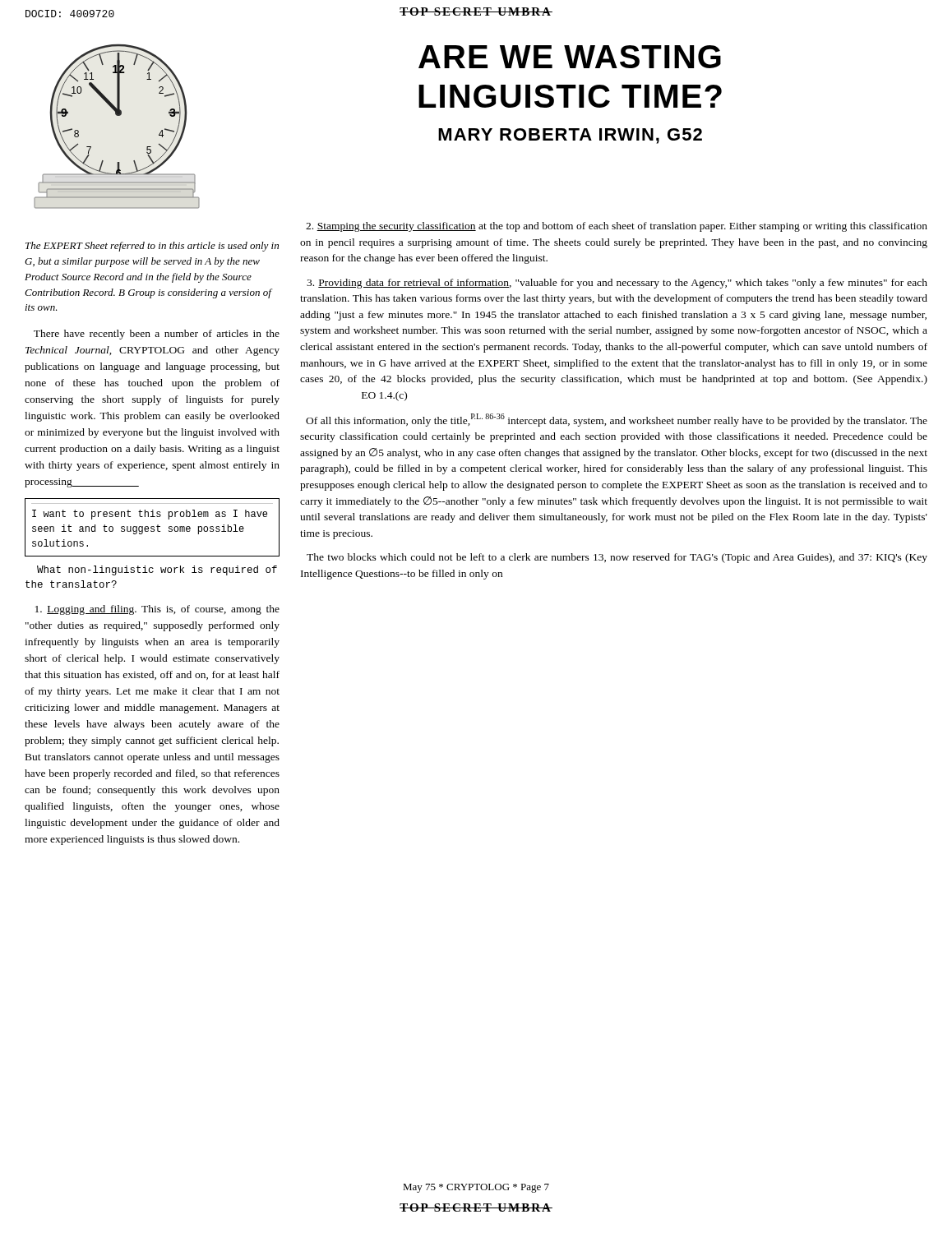Image resolution: width=952 pixels, height=1233 pixels.
Task: Select the section header with the text "MARY ROBERTA IRWIN, G52"
Action: [571, 134]
